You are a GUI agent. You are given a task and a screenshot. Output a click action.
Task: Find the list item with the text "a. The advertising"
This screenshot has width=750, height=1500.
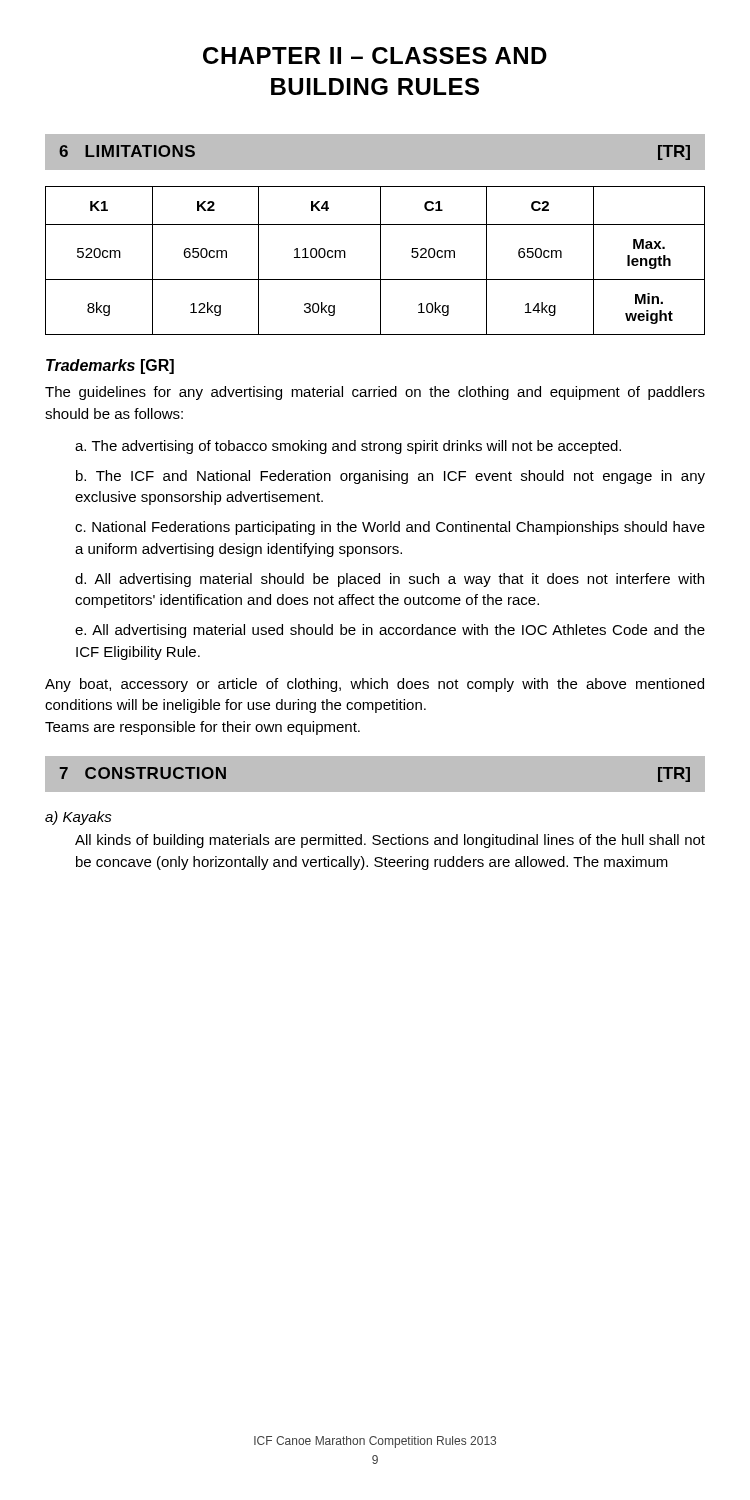tap(349, 445)
